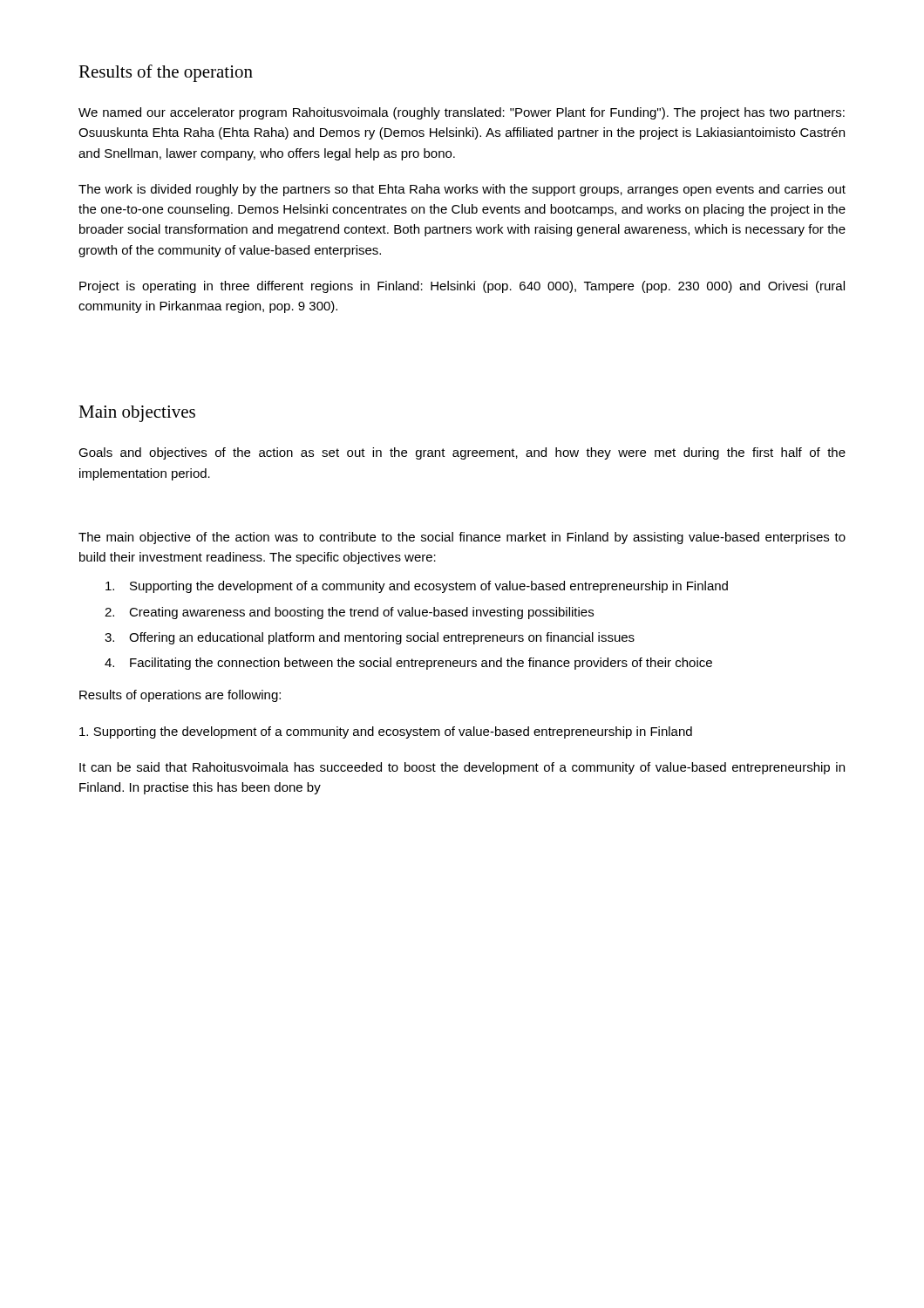The width and height of the screenshot is (924, 1308).
Task: Point to the region starting "2. Creating awareness and boosting the trend"
Action: (x=475, y=611)
